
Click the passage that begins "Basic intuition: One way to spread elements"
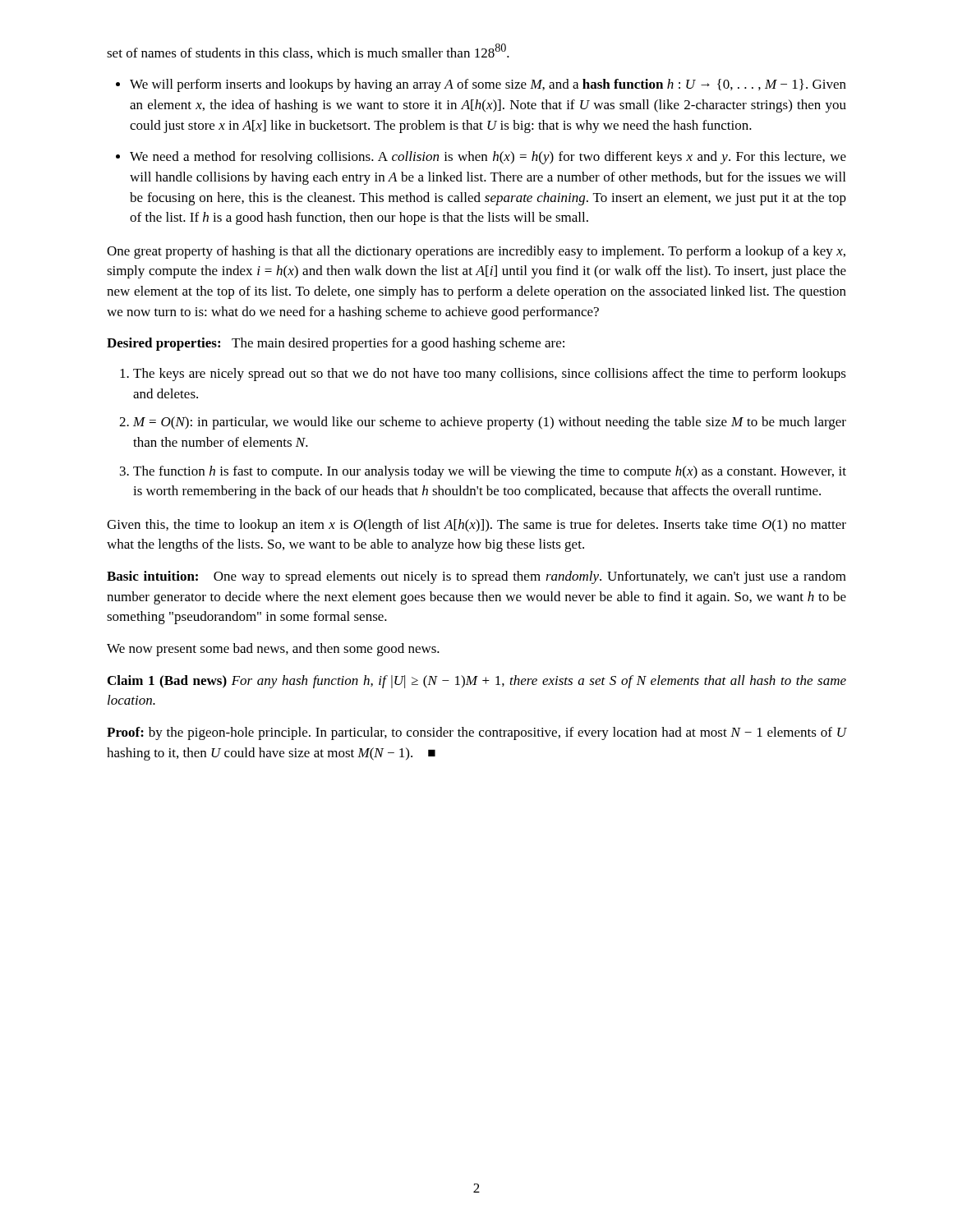[476, 596]
